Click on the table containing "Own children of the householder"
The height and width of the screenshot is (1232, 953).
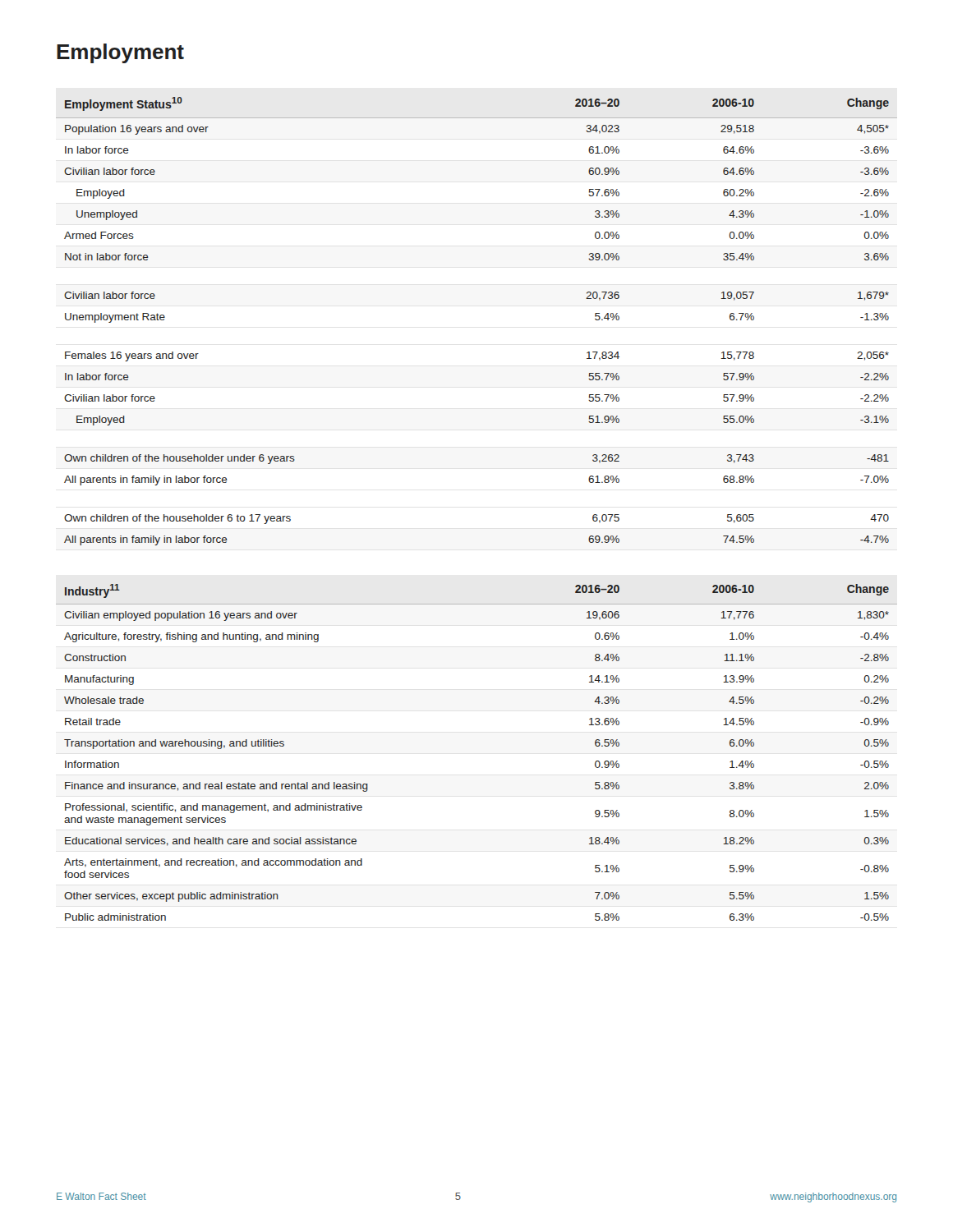click(x=476, y=319)
